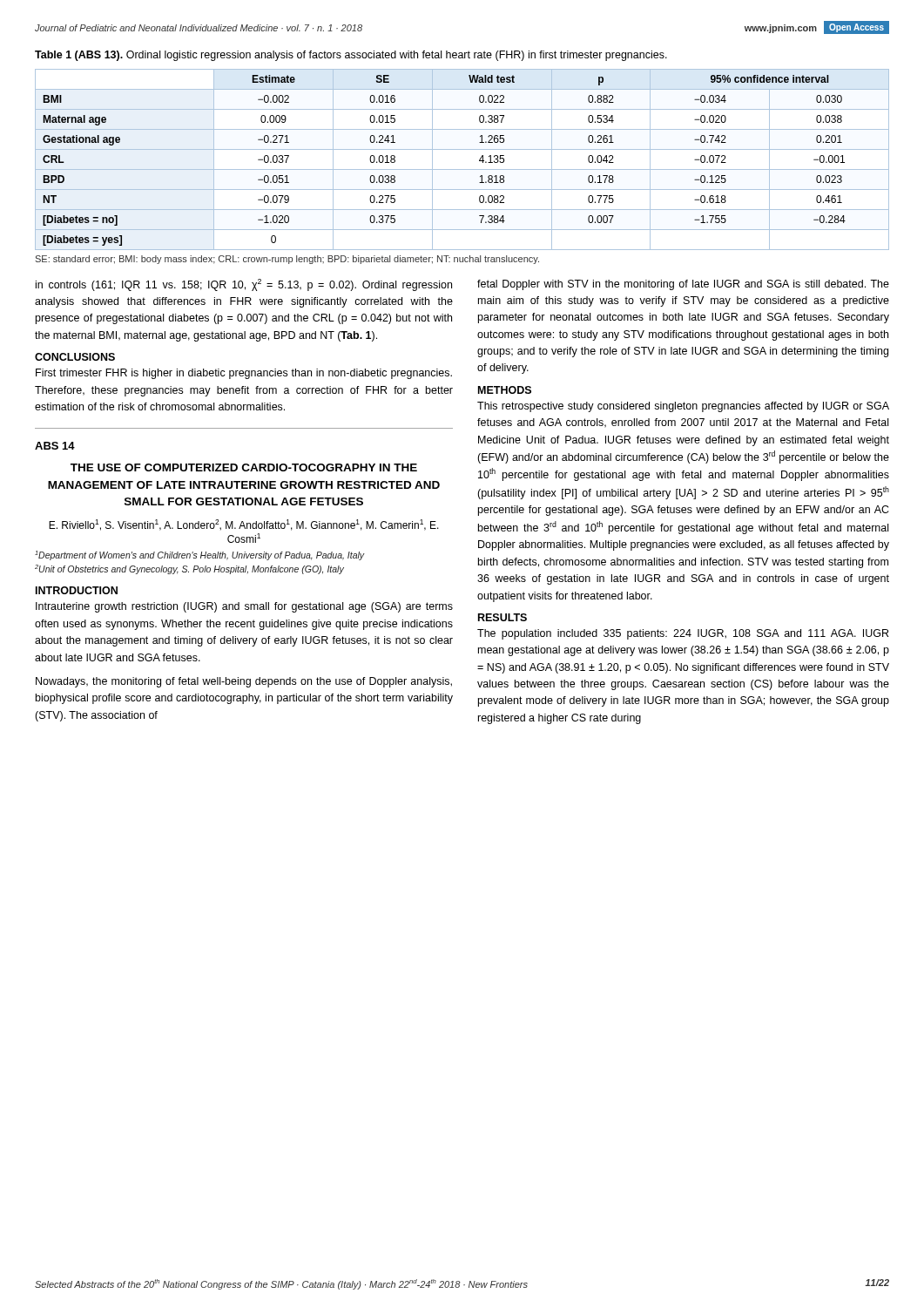Screen dimensions: 1307x924
Task: Locate the text block containing "This retrospective study considered singleton pregnancies affected by"
Action: [683, 501]
